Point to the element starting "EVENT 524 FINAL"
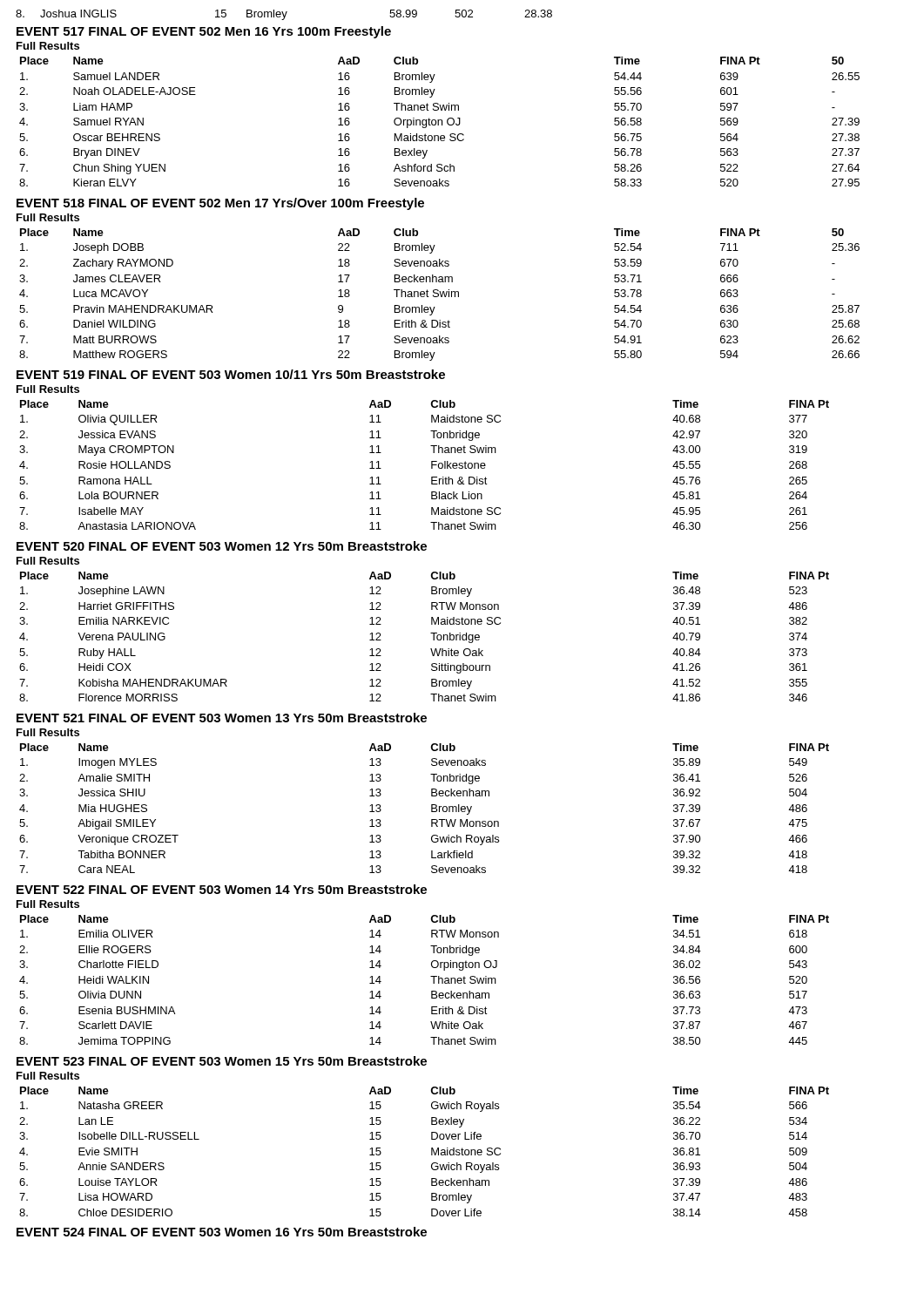Image resolution: width=924 pixels, height=1307 pixels. pos(222,1232)
